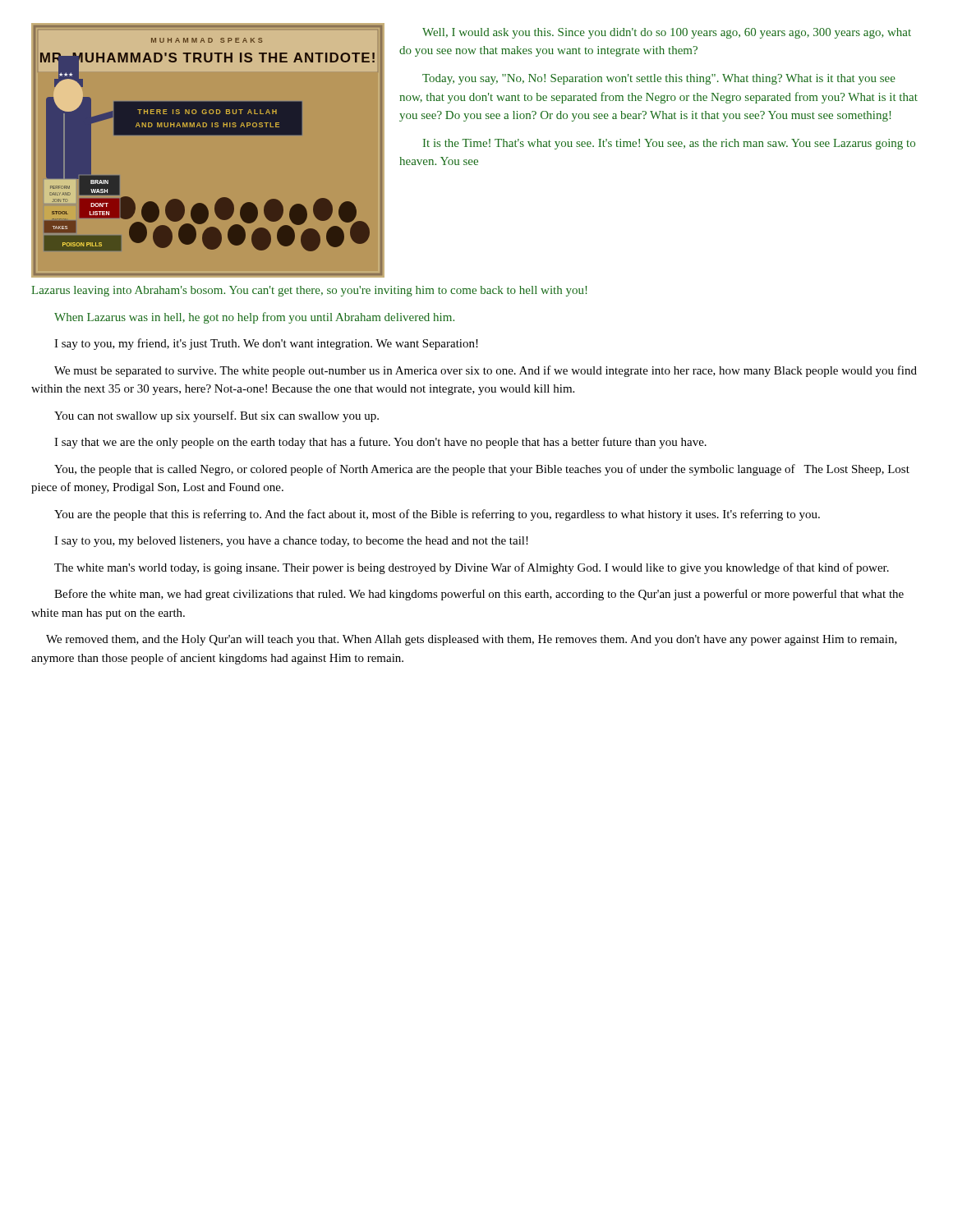Find the text block that says "Today, you say, "No, No! Separation"

coord(658,97)
